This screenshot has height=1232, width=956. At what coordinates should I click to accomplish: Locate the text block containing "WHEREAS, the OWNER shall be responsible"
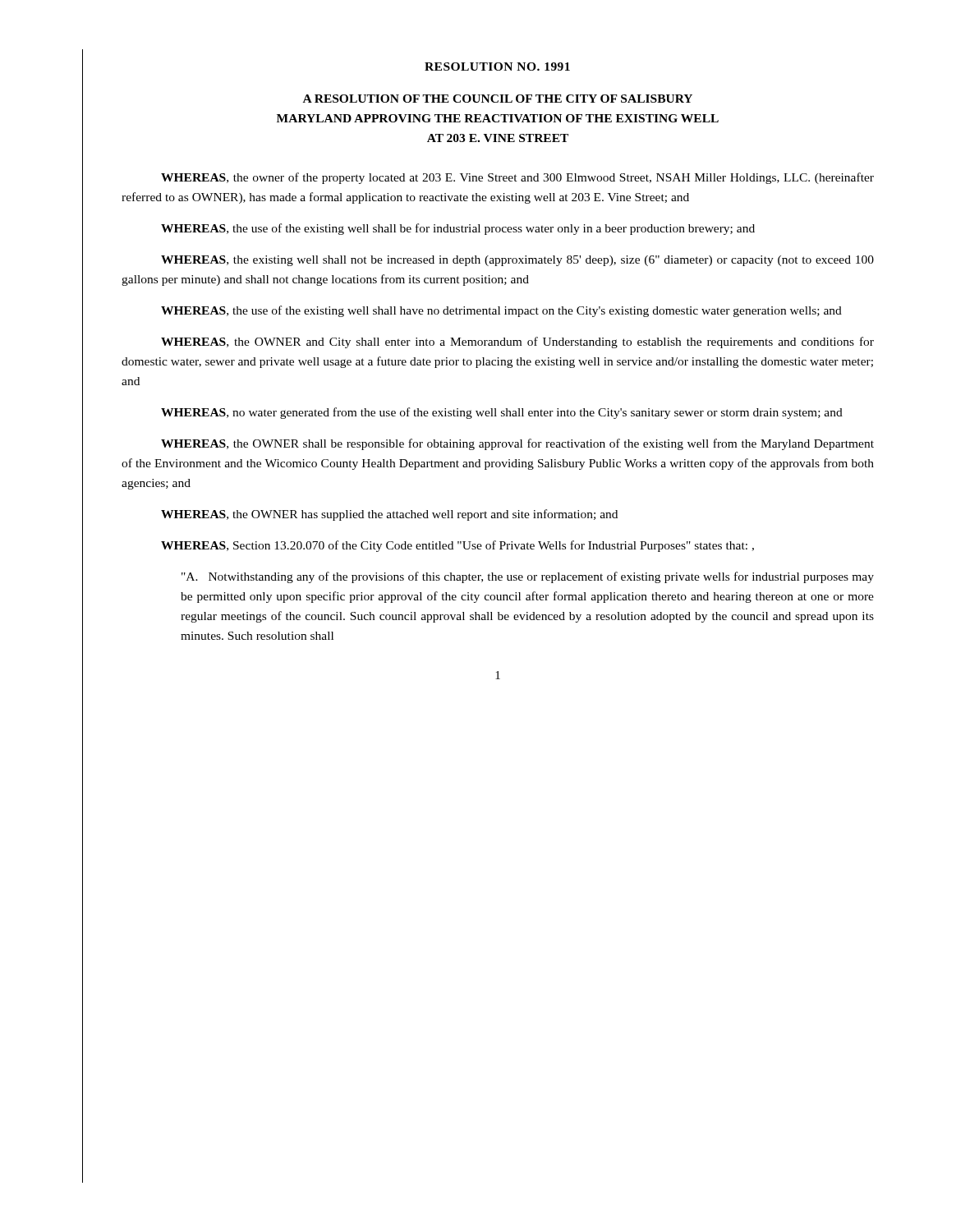(x=498, y=463)
